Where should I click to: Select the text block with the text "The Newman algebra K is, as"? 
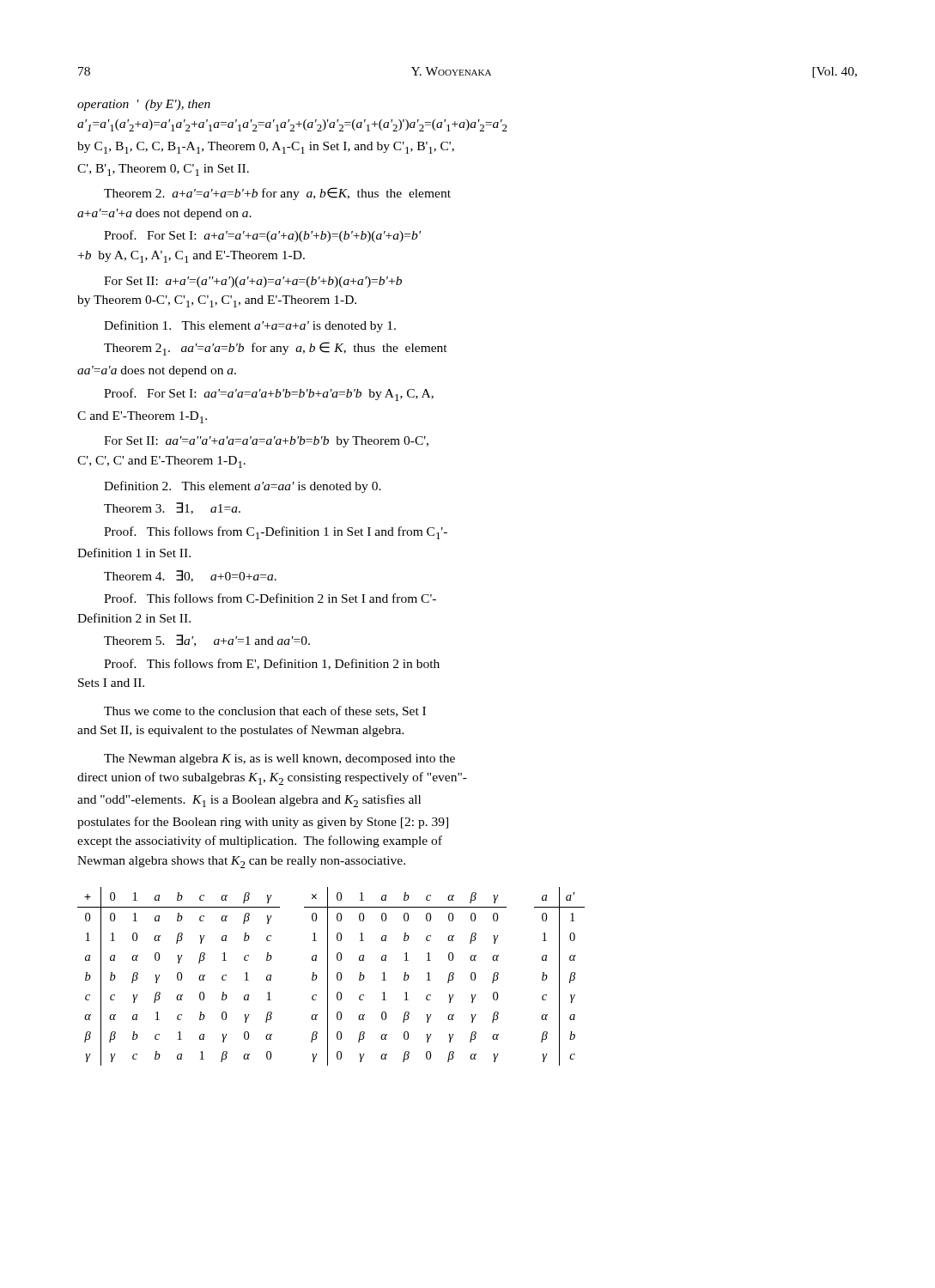click(272, 810)
